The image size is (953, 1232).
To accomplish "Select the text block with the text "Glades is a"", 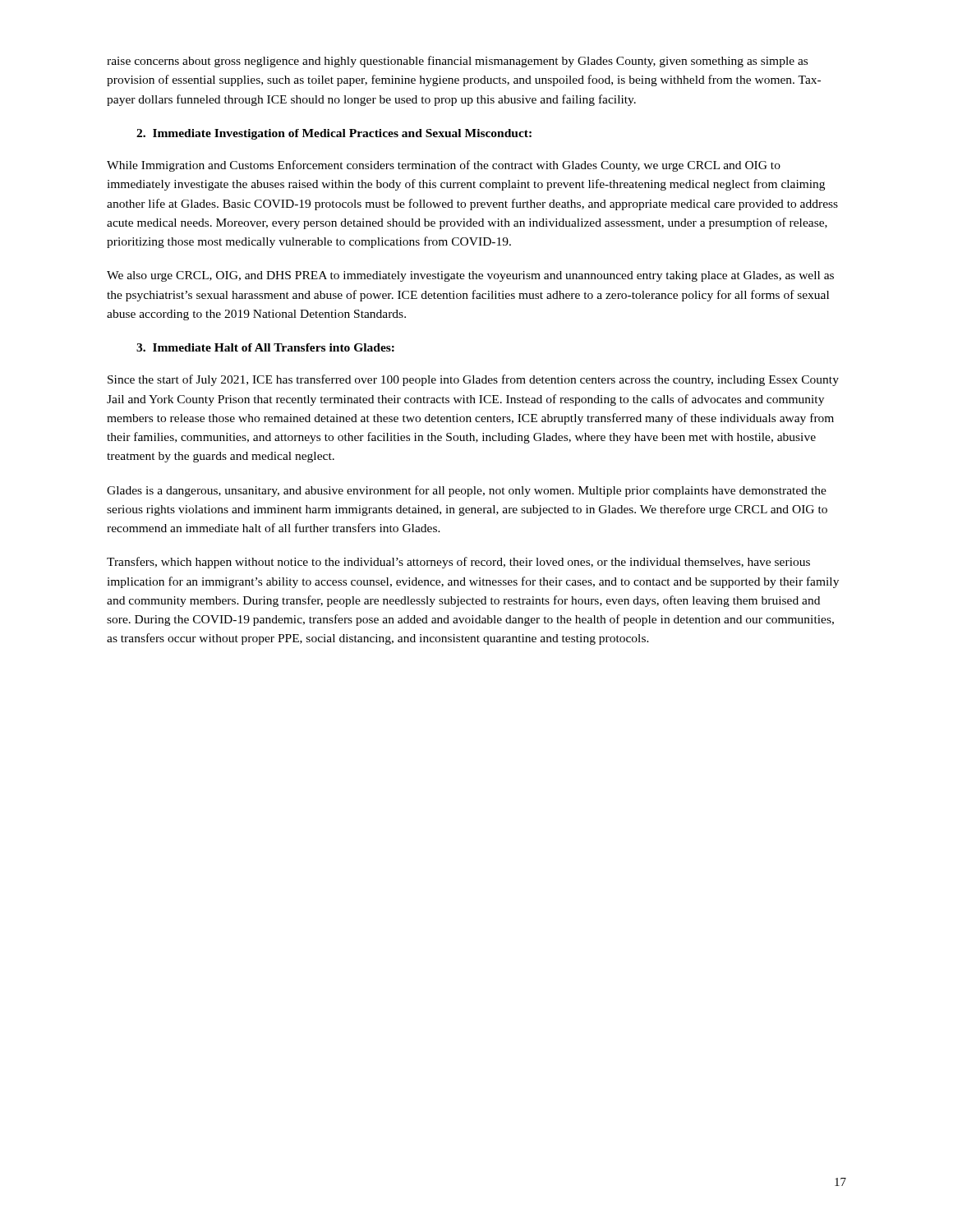I will pyautogui.click(x=467, y=509).
